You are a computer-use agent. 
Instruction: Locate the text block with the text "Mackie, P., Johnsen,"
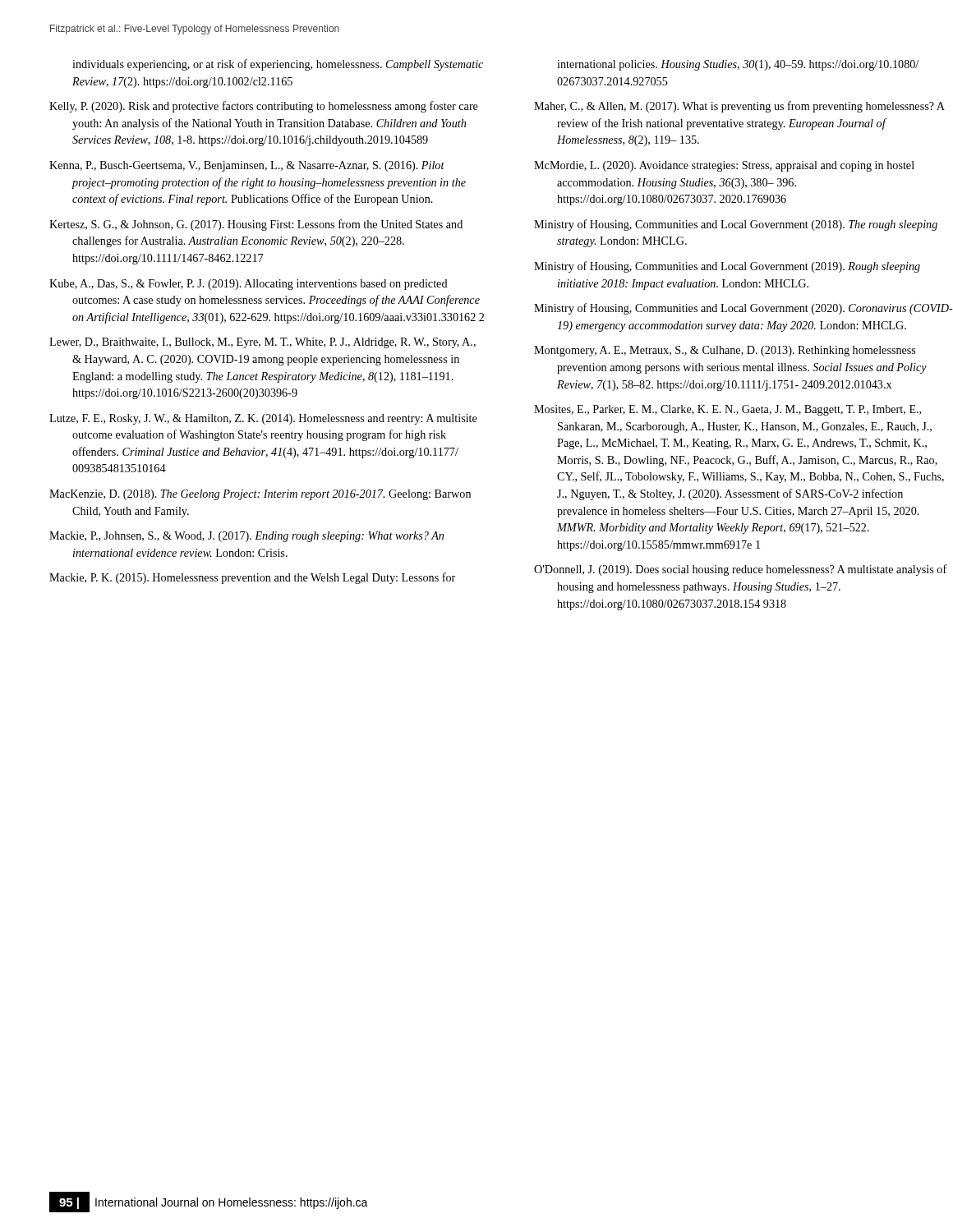click(x=247, y=544)
